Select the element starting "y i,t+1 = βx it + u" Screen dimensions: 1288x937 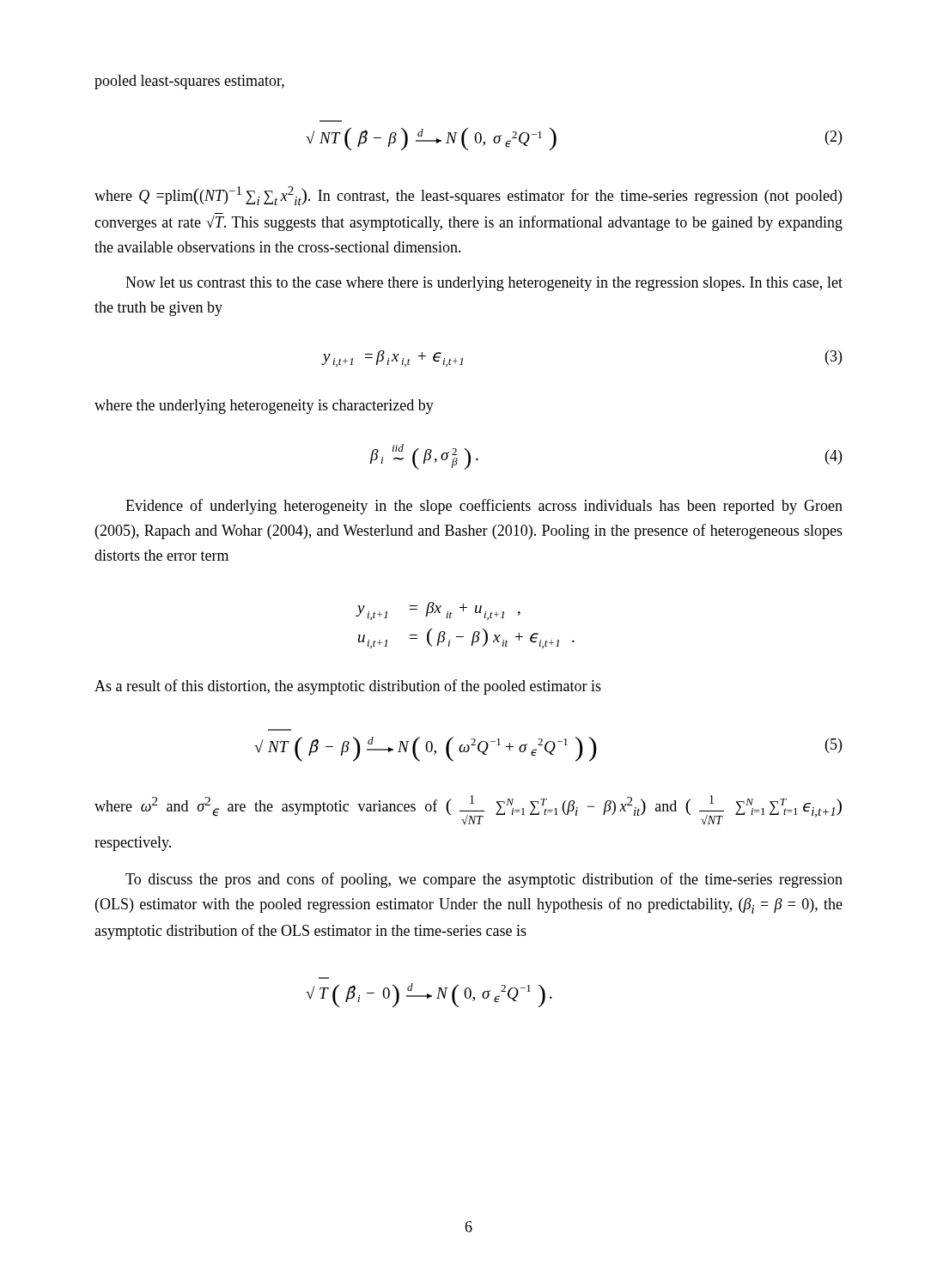468,621
